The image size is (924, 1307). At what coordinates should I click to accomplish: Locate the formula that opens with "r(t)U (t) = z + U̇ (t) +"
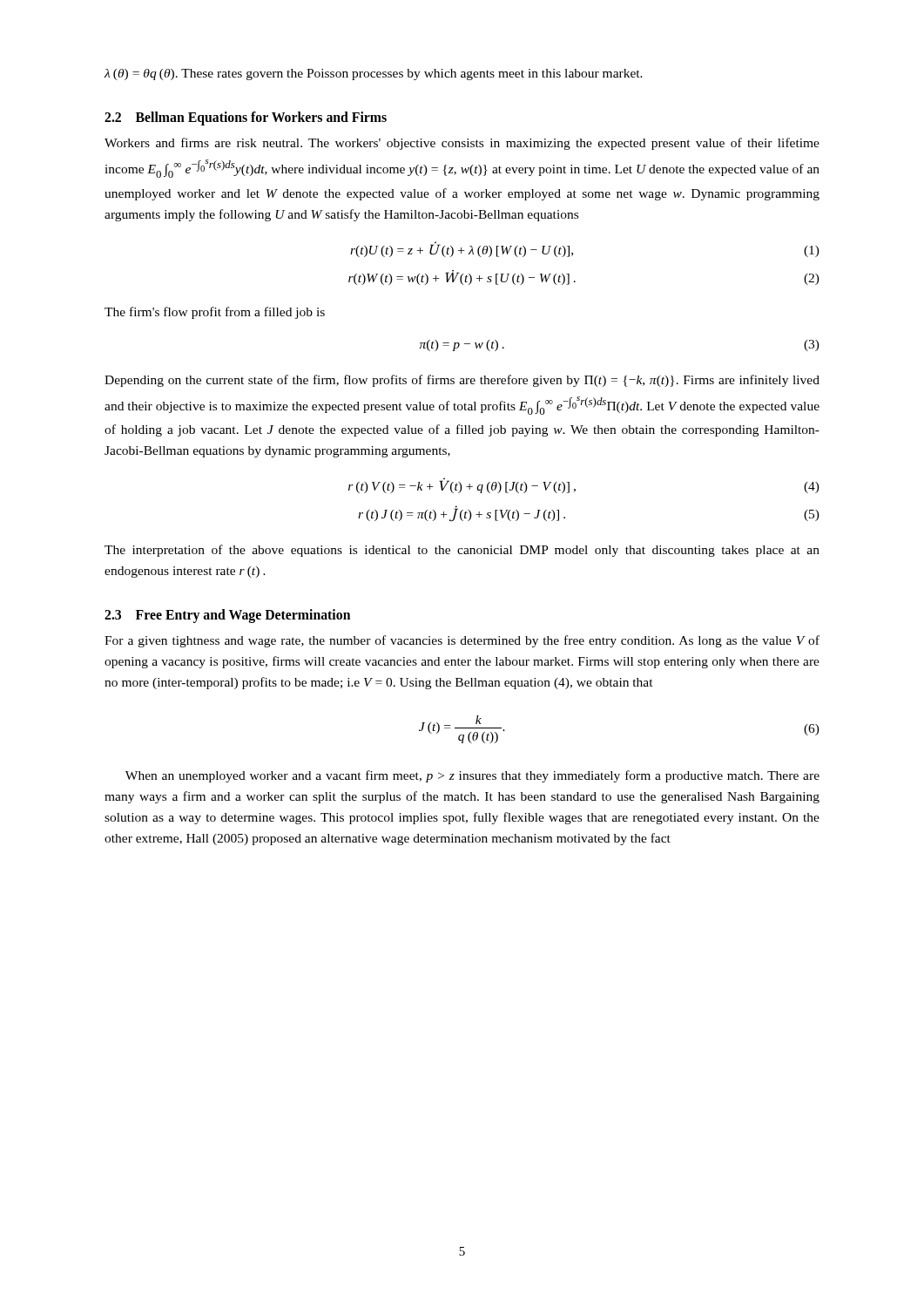462,250
